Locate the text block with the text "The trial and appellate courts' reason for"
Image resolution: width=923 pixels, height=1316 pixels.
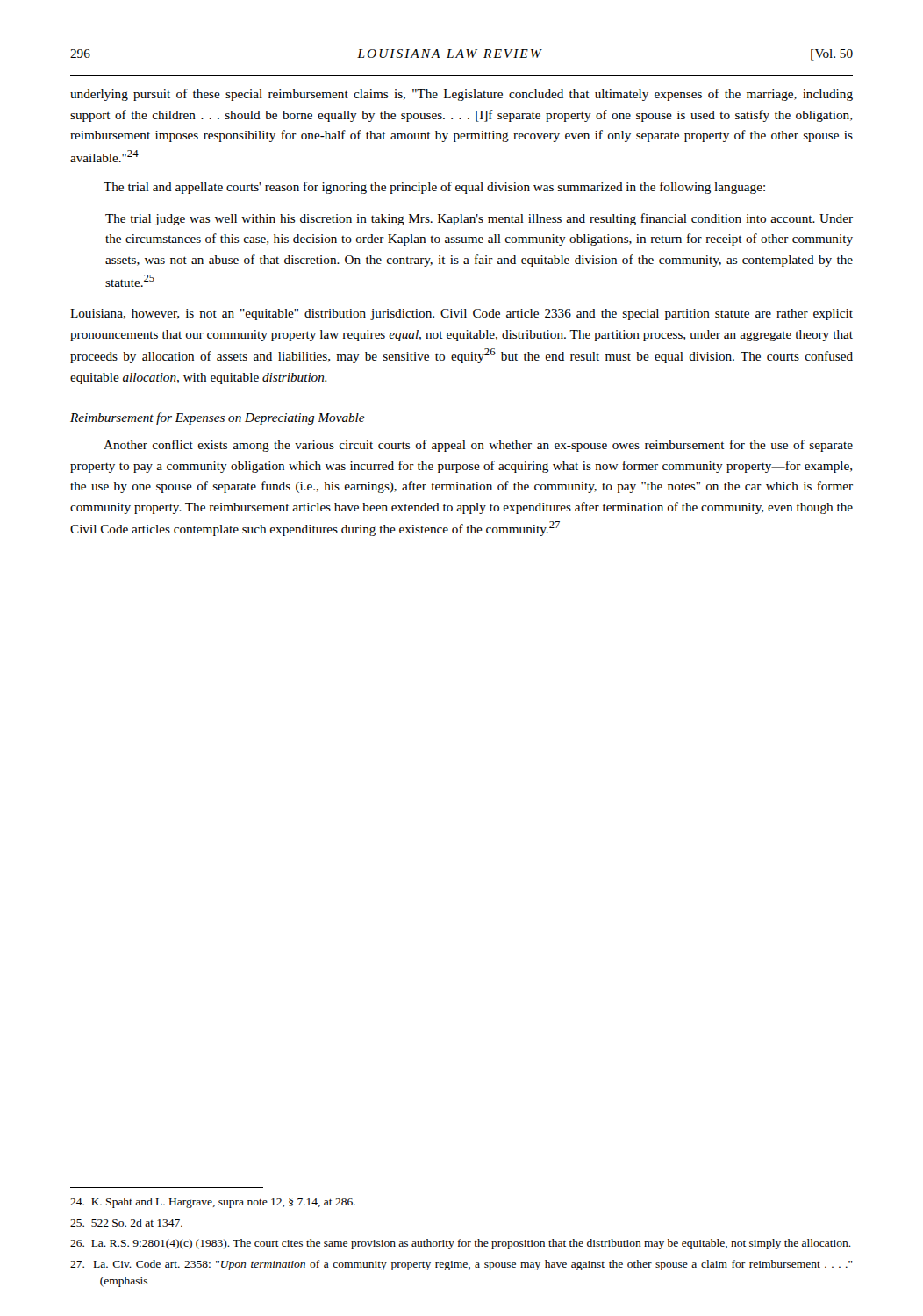point(462,187)
